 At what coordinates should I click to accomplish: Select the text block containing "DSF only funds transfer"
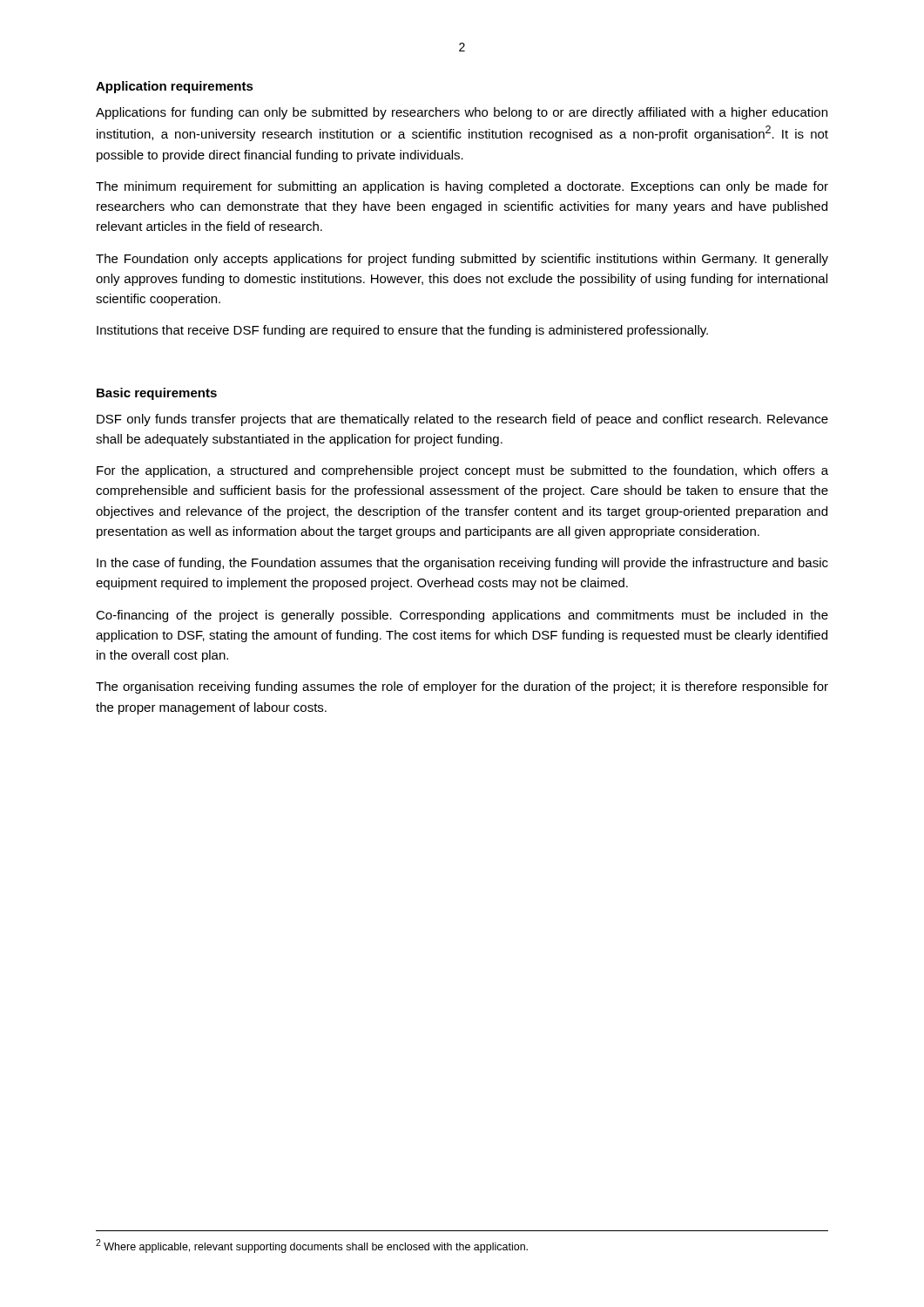462,428
